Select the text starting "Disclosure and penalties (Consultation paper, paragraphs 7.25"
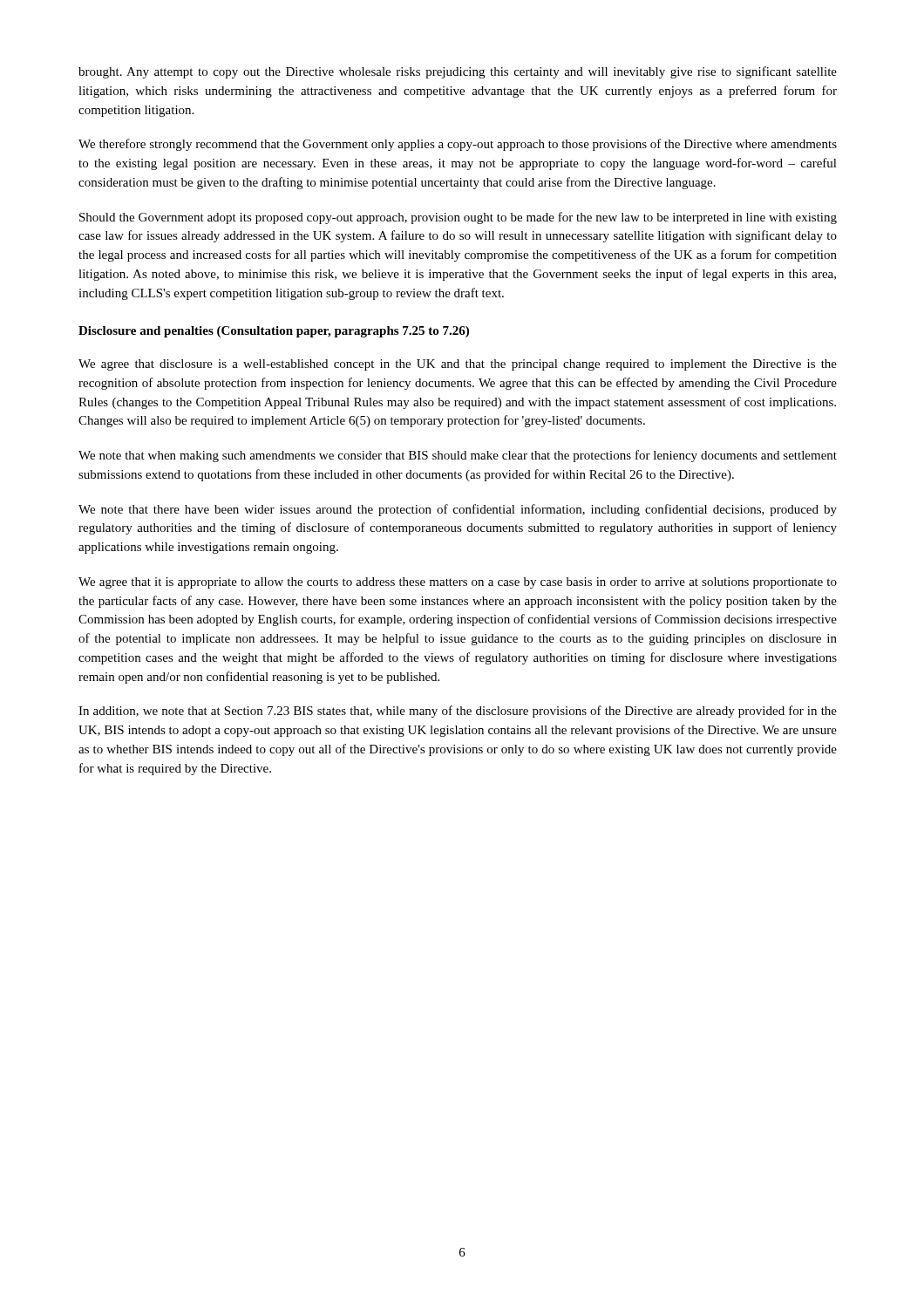Screen dimensions: 1308x924 pyautogui.click(x=274, y=331)
